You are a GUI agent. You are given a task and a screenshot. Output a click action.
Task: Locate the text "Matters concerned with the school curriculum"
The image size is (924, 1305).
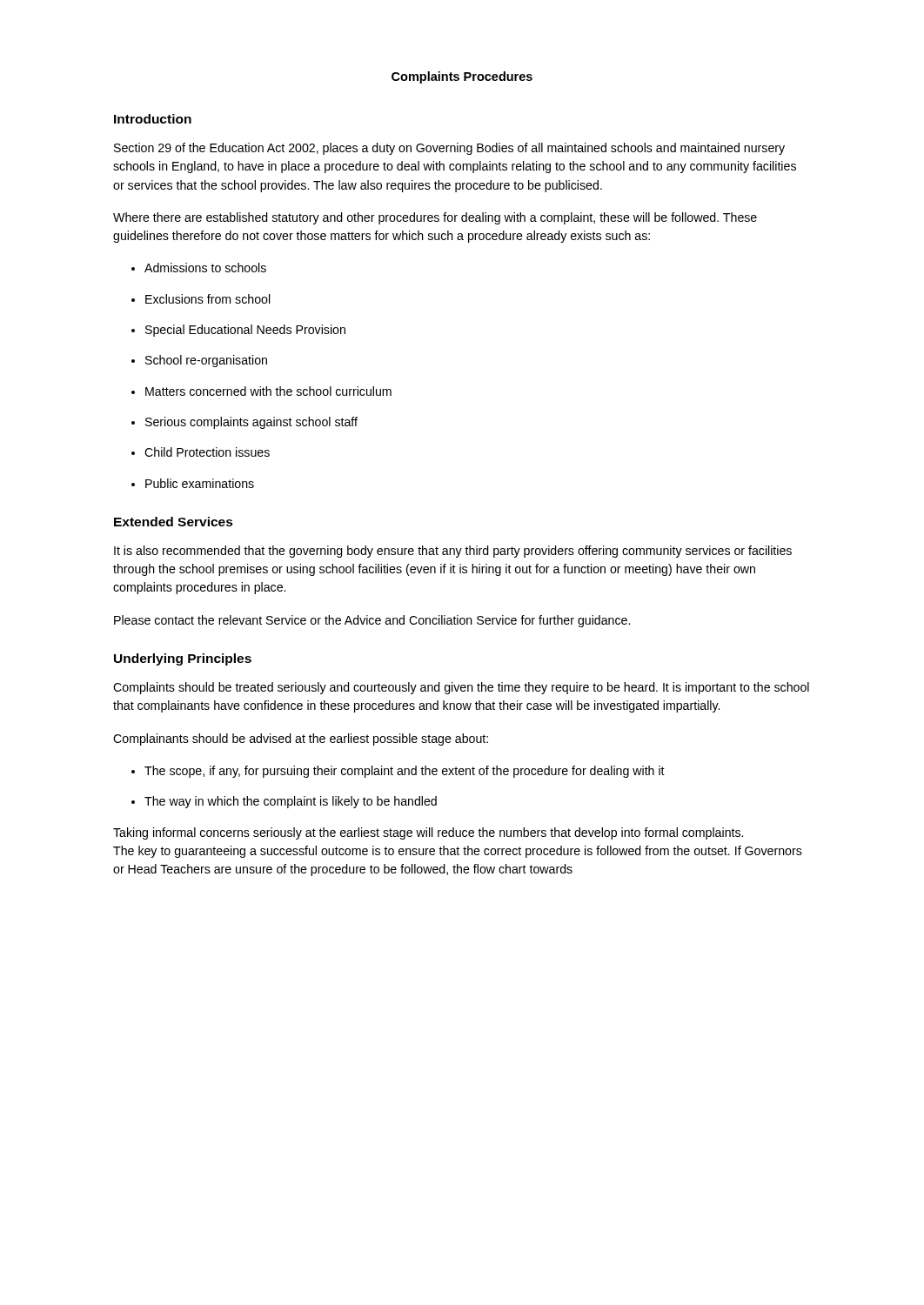point(268,391)
